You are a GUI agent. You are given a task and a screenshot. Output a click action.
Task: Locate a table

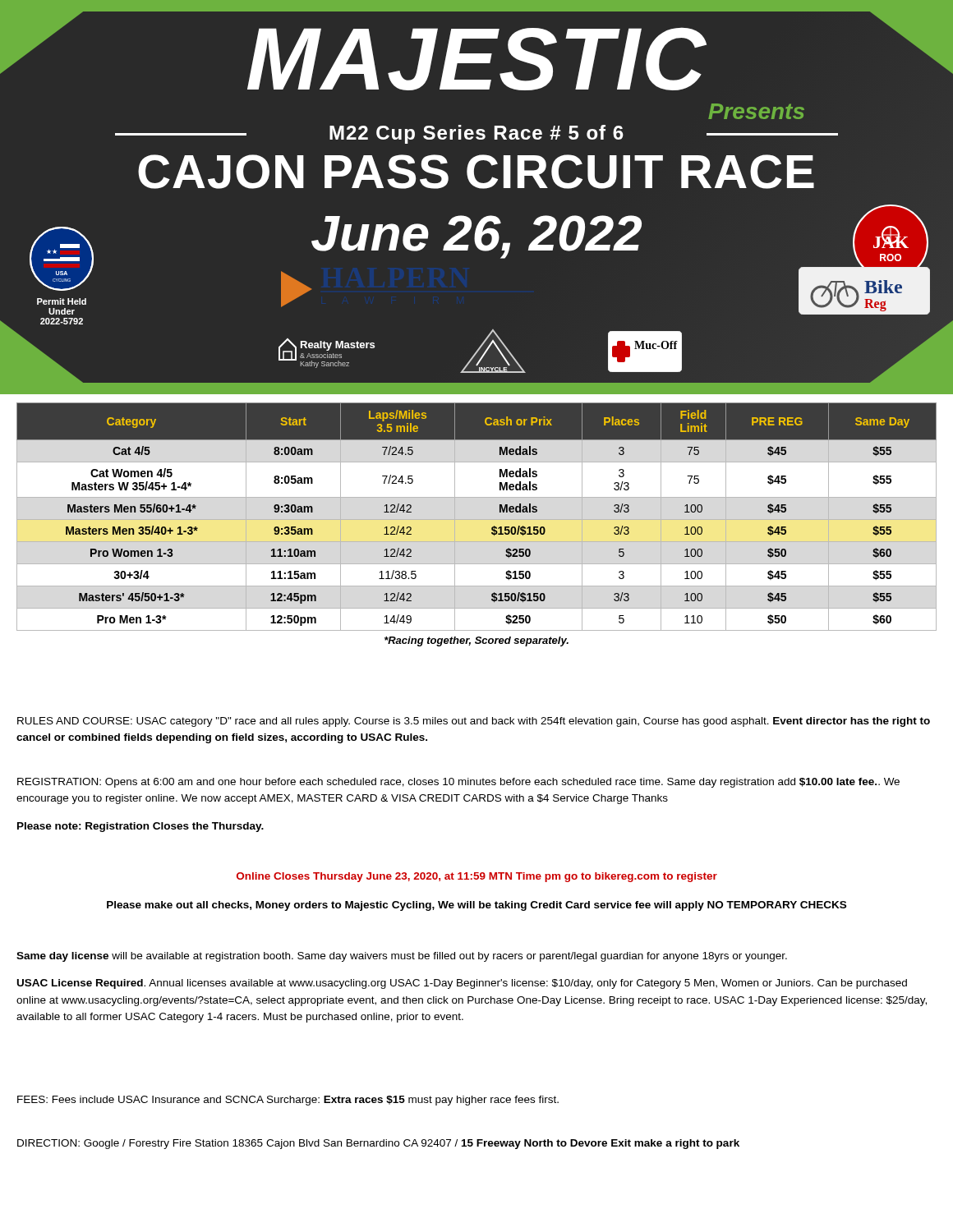[476, 526]
